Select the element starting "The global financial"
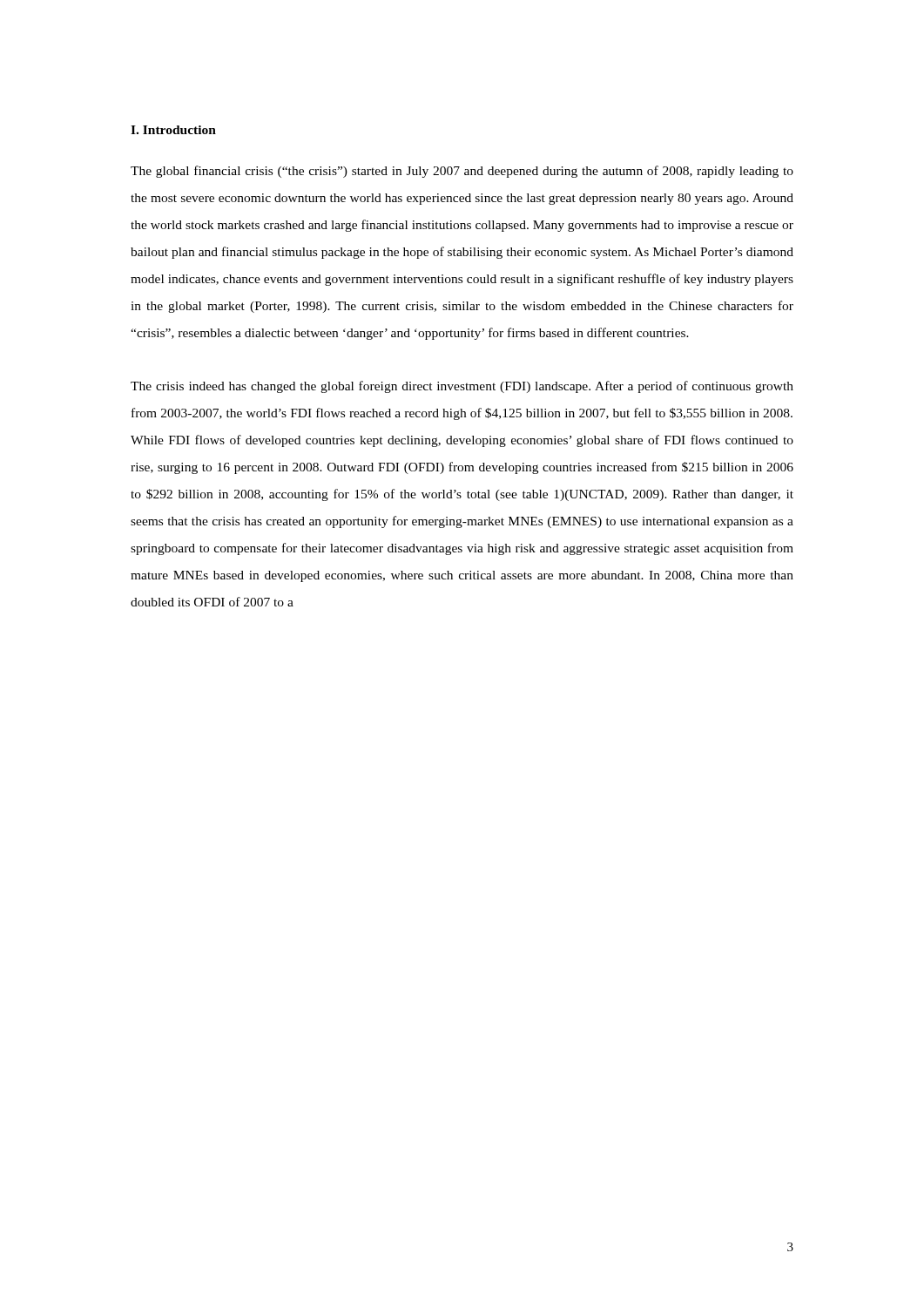 462,251
